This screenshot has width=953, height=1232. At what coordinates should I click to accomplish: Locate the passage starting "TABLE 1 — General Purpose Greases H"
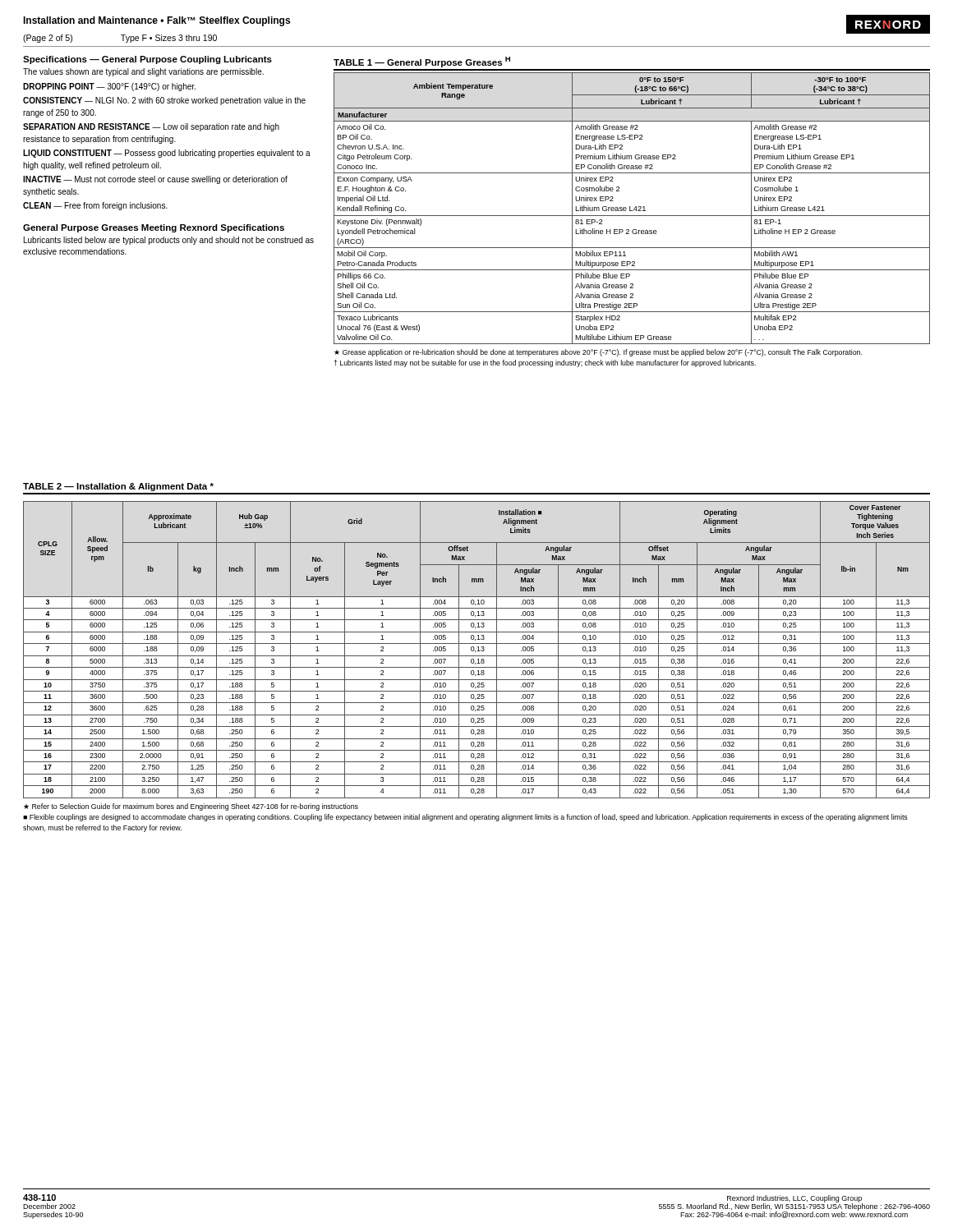click(x=422, y=61)
